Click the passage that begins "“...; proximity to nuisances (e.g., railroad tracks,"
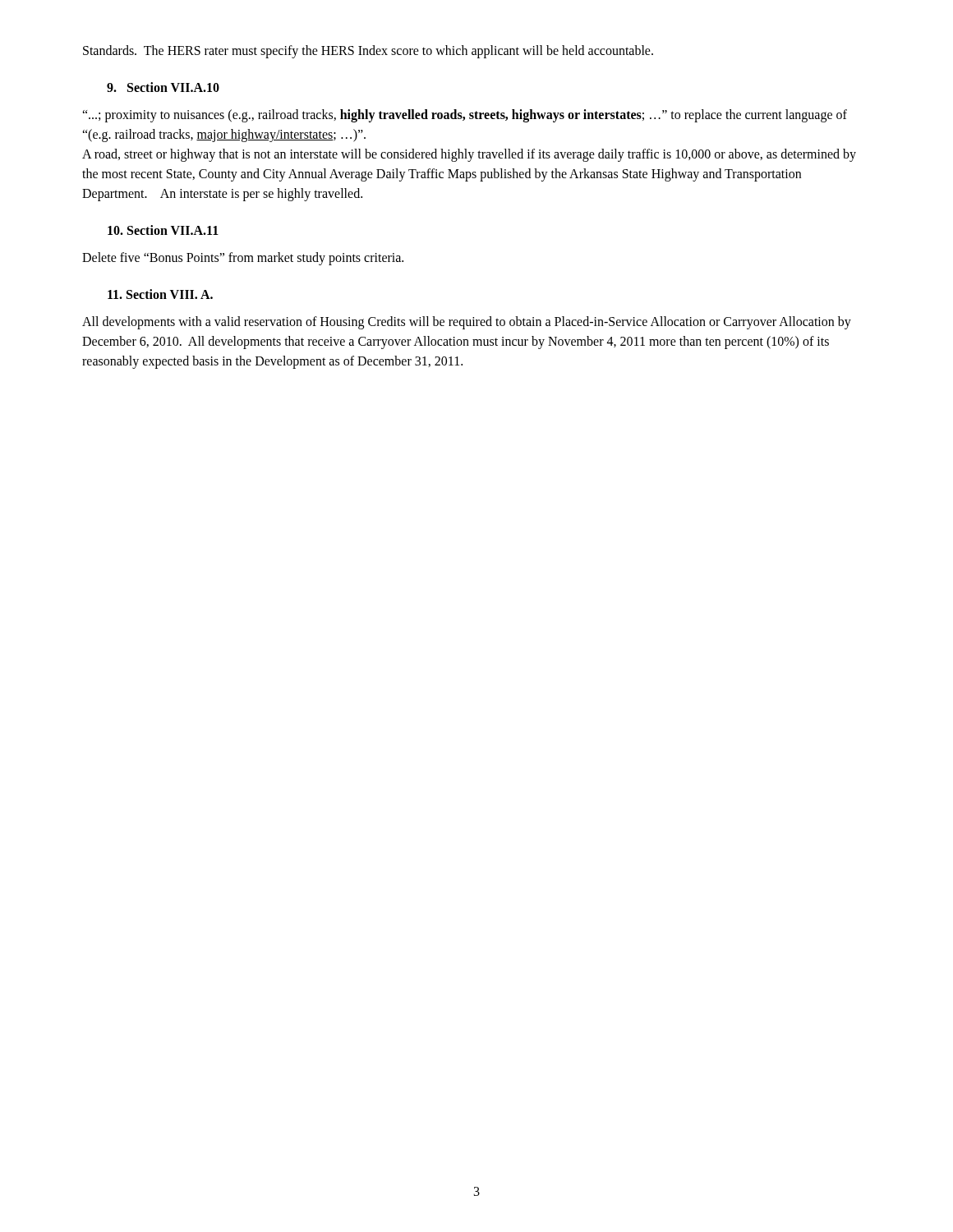This screenshot has width=953, height=1232. click(469, 154)
